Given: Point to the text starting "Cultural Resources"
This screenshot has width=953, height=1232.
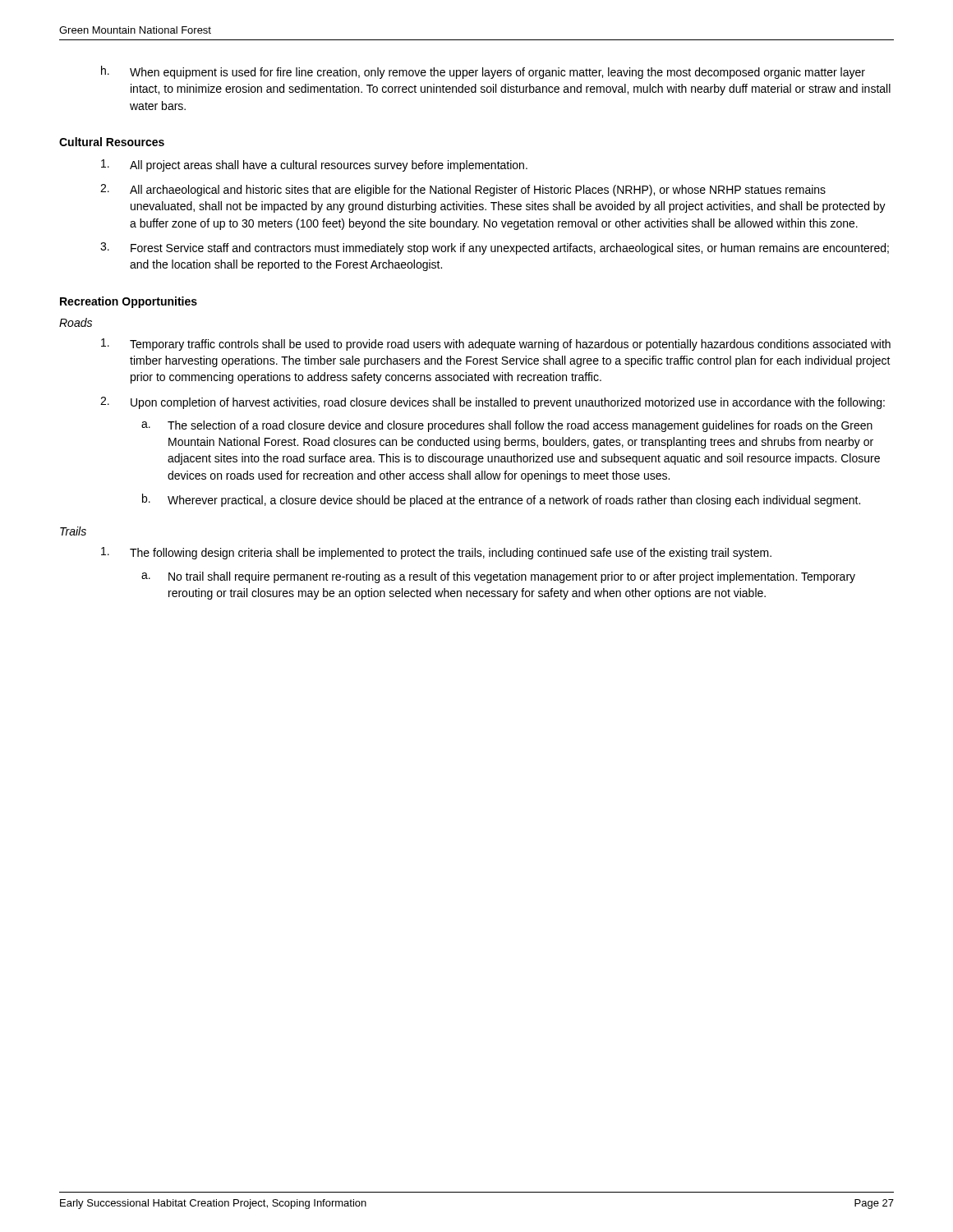Looking at the screenshot, I should [x=112, y=142].
